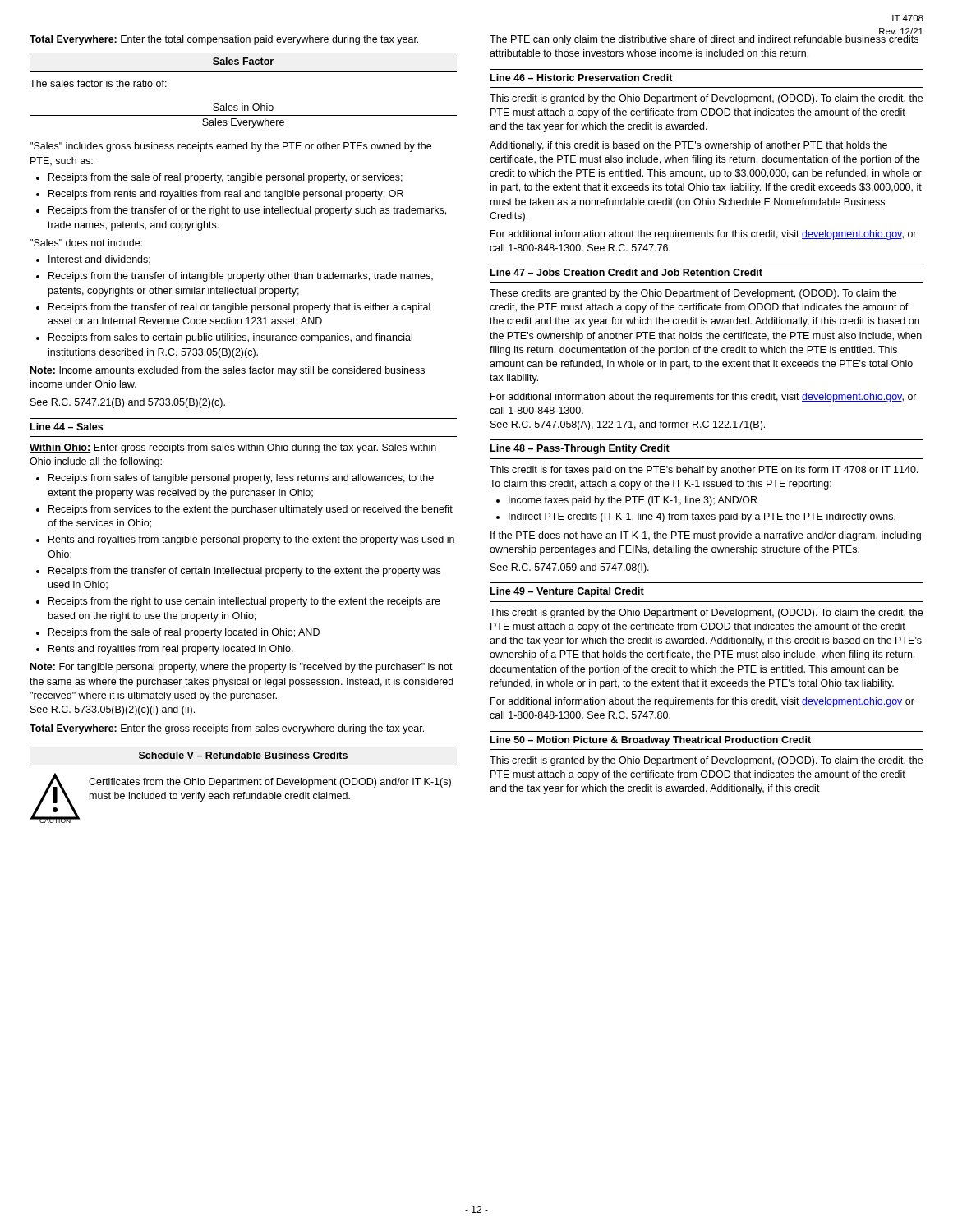Click the passage that begins "Note: Income amounts"
953x1232 pixels.
click(227, 377)
